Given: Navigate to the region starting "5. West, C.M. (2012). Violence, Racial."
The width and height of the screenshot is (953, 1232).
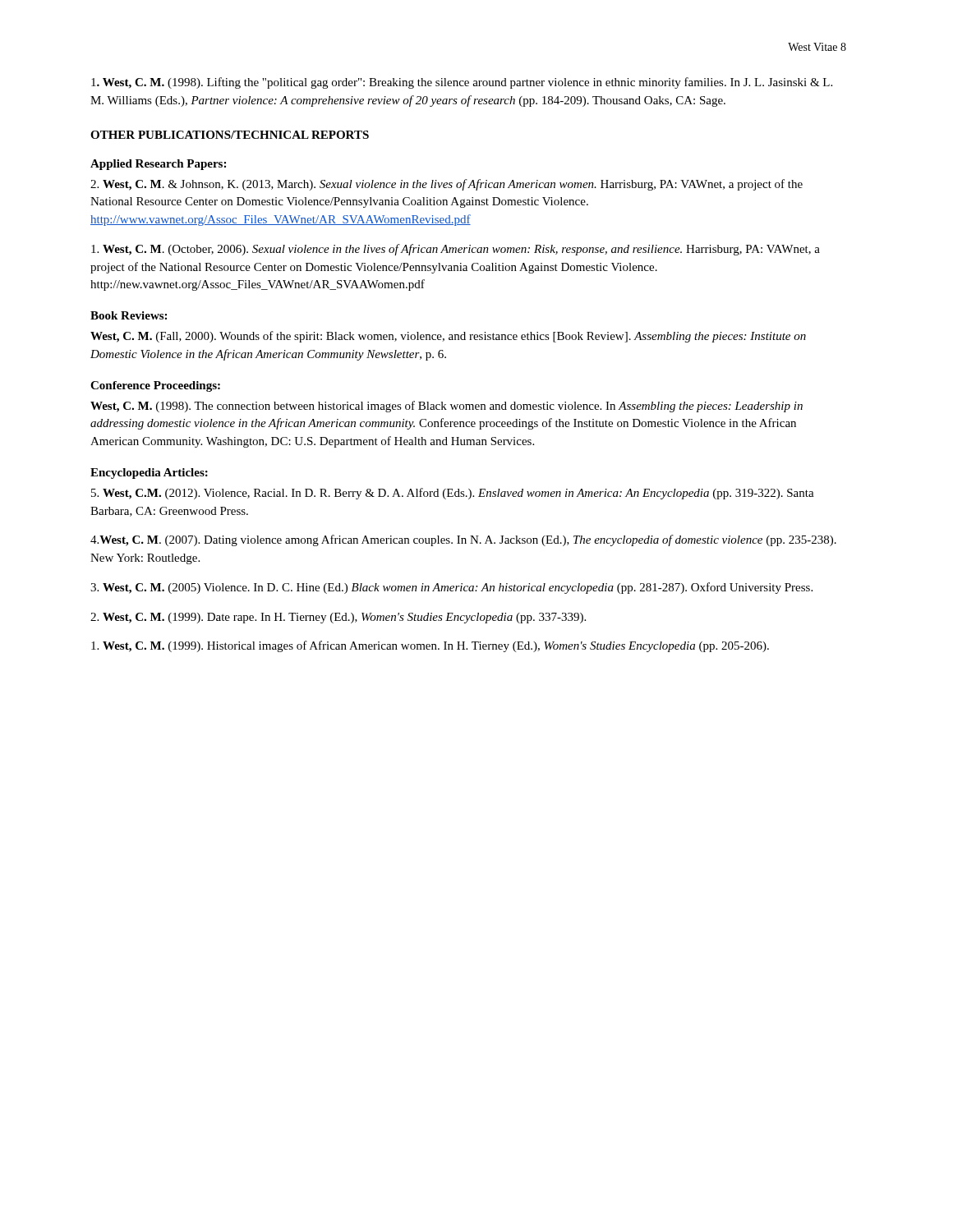Looking at the screenshot, I should [x=452, y=502].
